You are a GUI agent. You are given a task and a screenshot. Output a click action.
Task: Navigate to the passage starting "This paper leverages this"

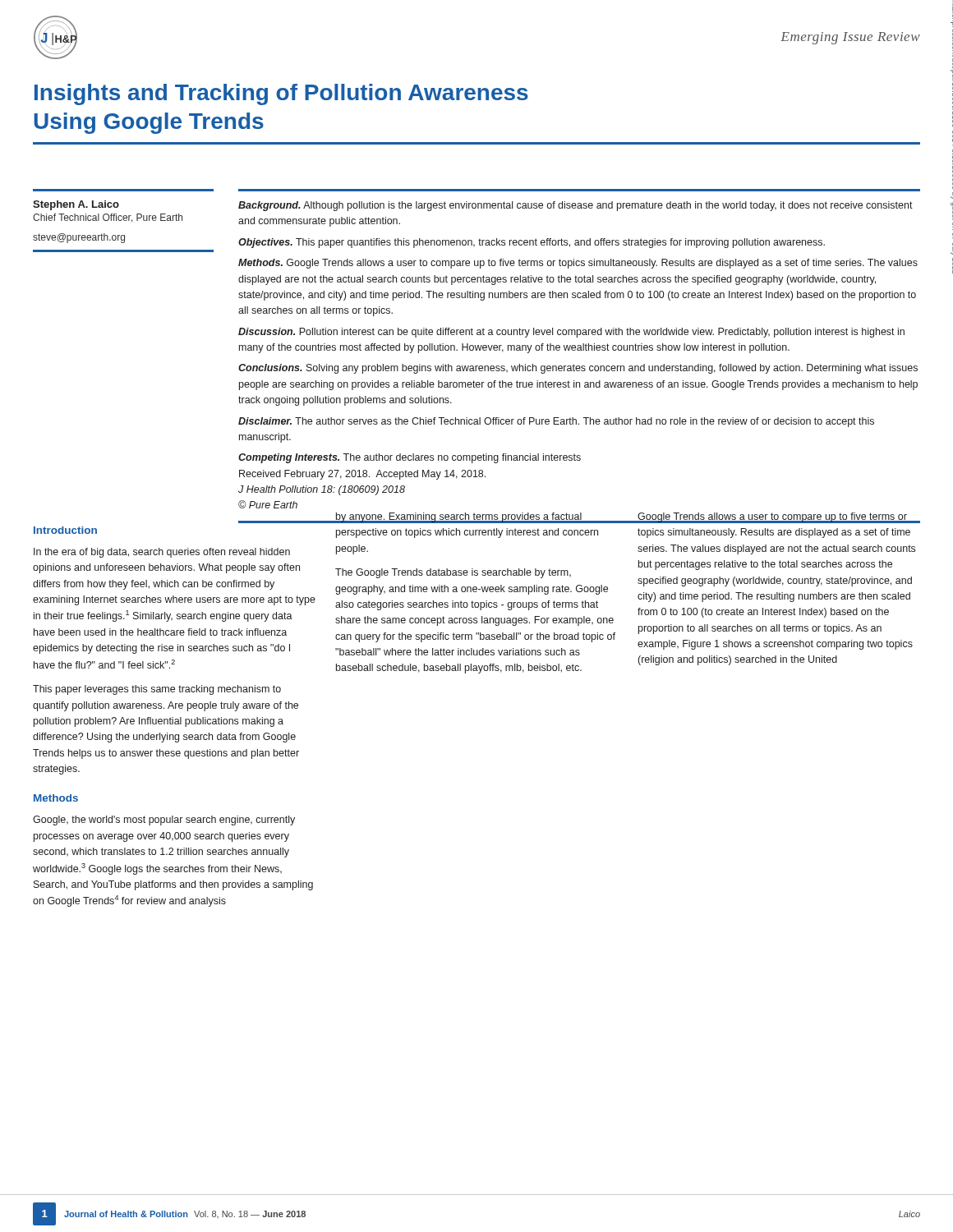click(x=166, y=729)
